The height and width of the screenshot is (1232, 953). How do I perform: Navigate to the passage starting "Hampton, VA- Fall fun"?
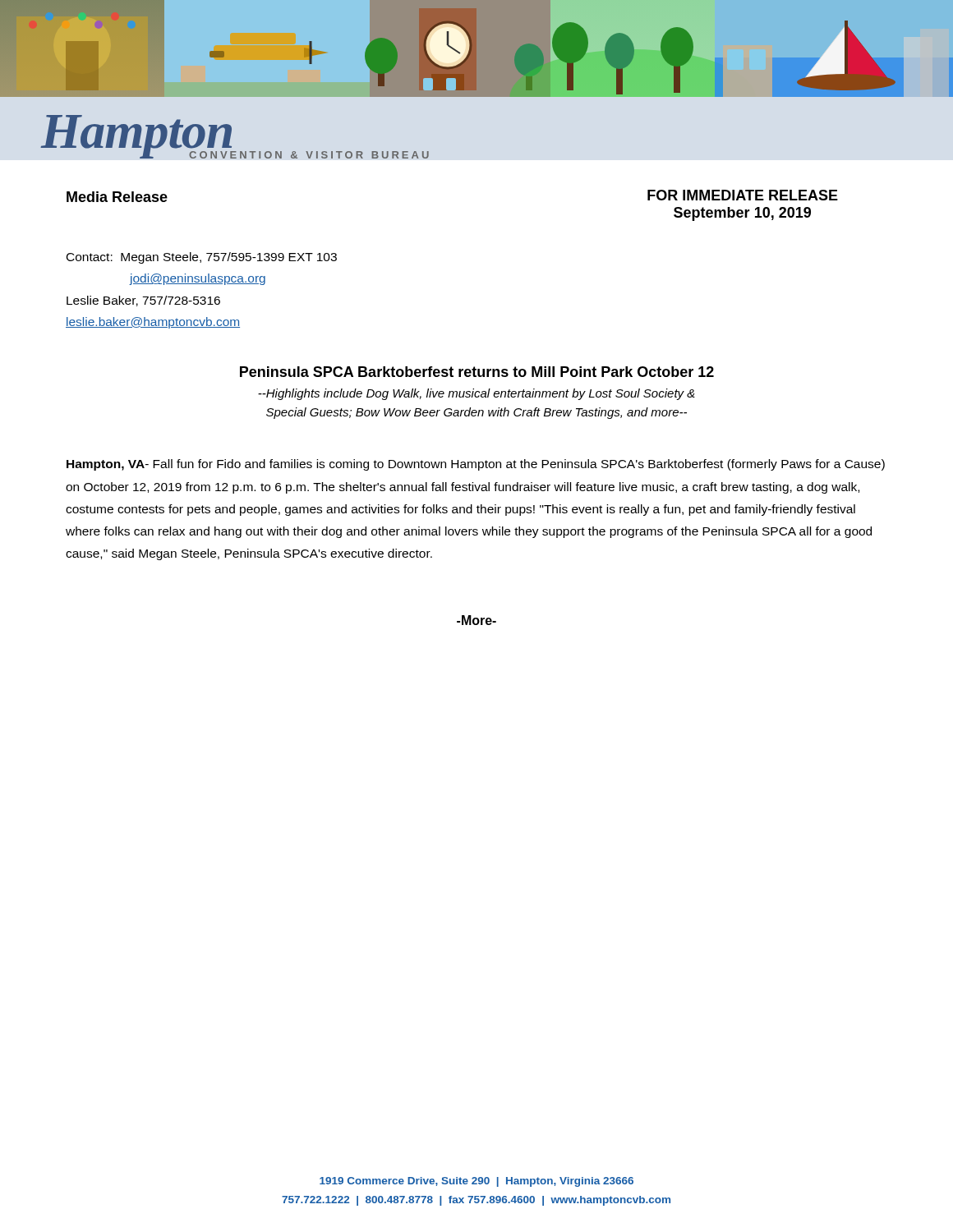coord(476,509)
